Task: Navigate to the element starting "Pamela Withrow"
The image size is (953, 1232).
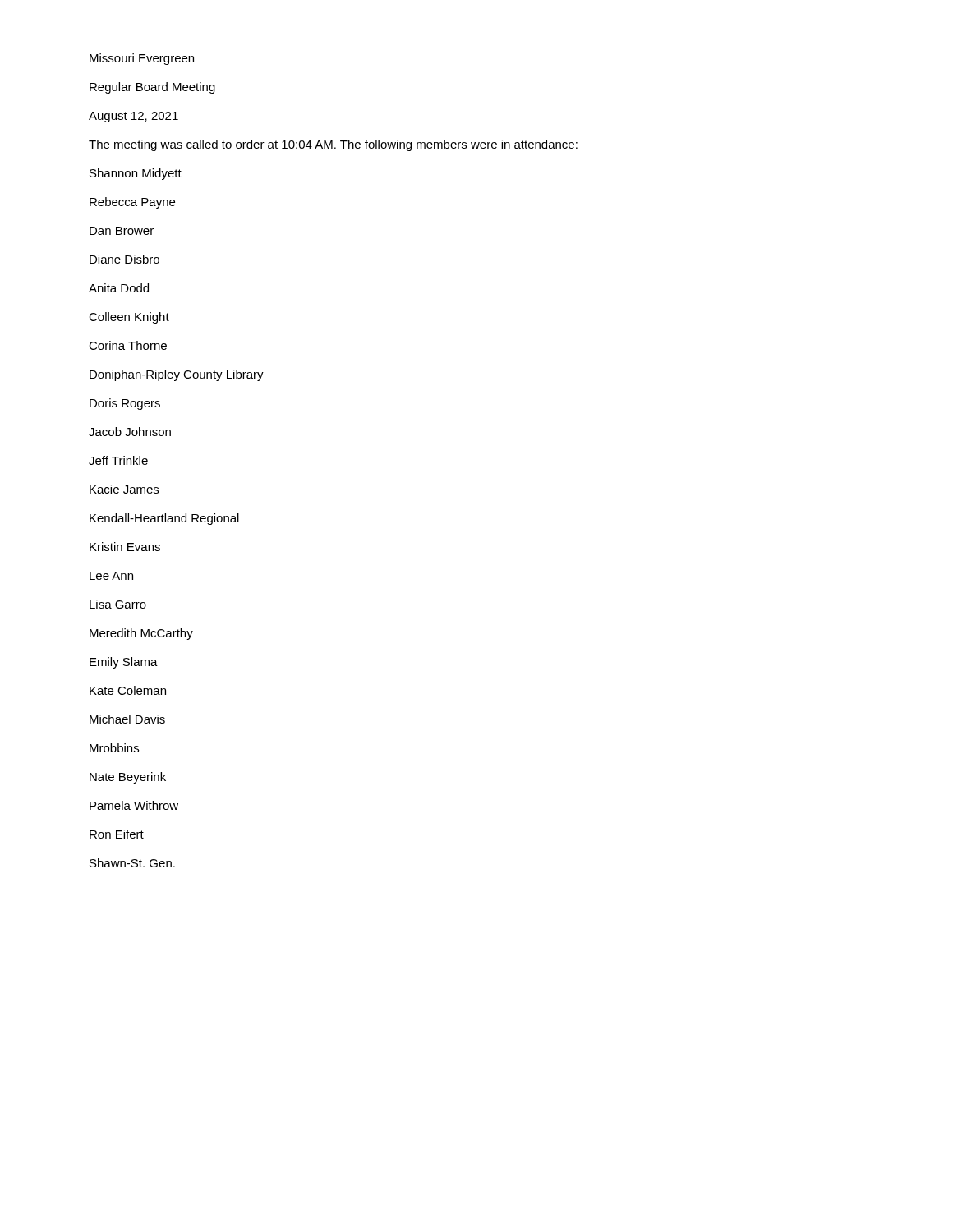Action: point(134,805)
